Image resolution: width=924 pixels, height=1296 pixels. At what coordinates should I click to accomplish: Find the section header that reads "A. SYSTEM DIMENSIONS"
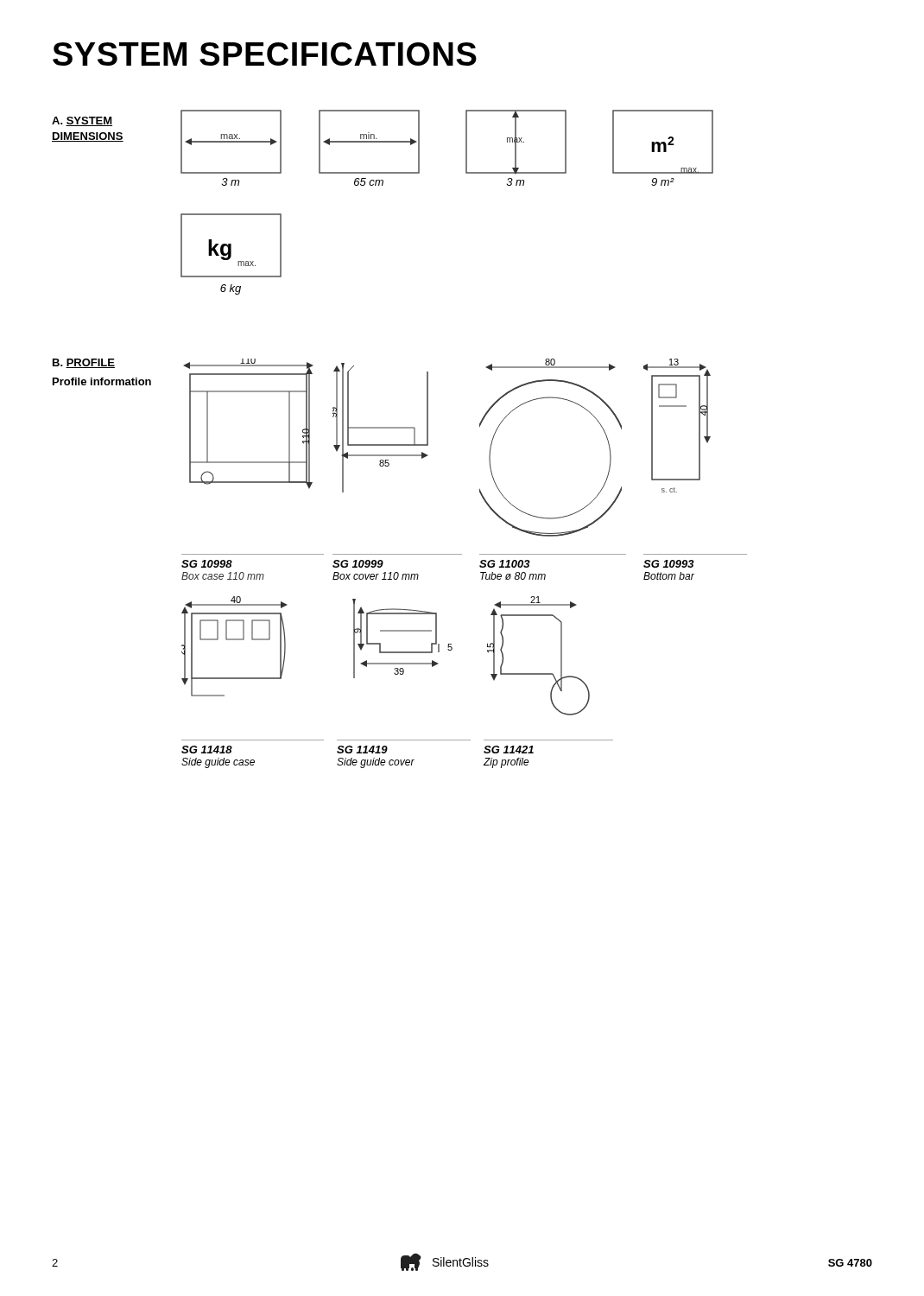[87, 128]
